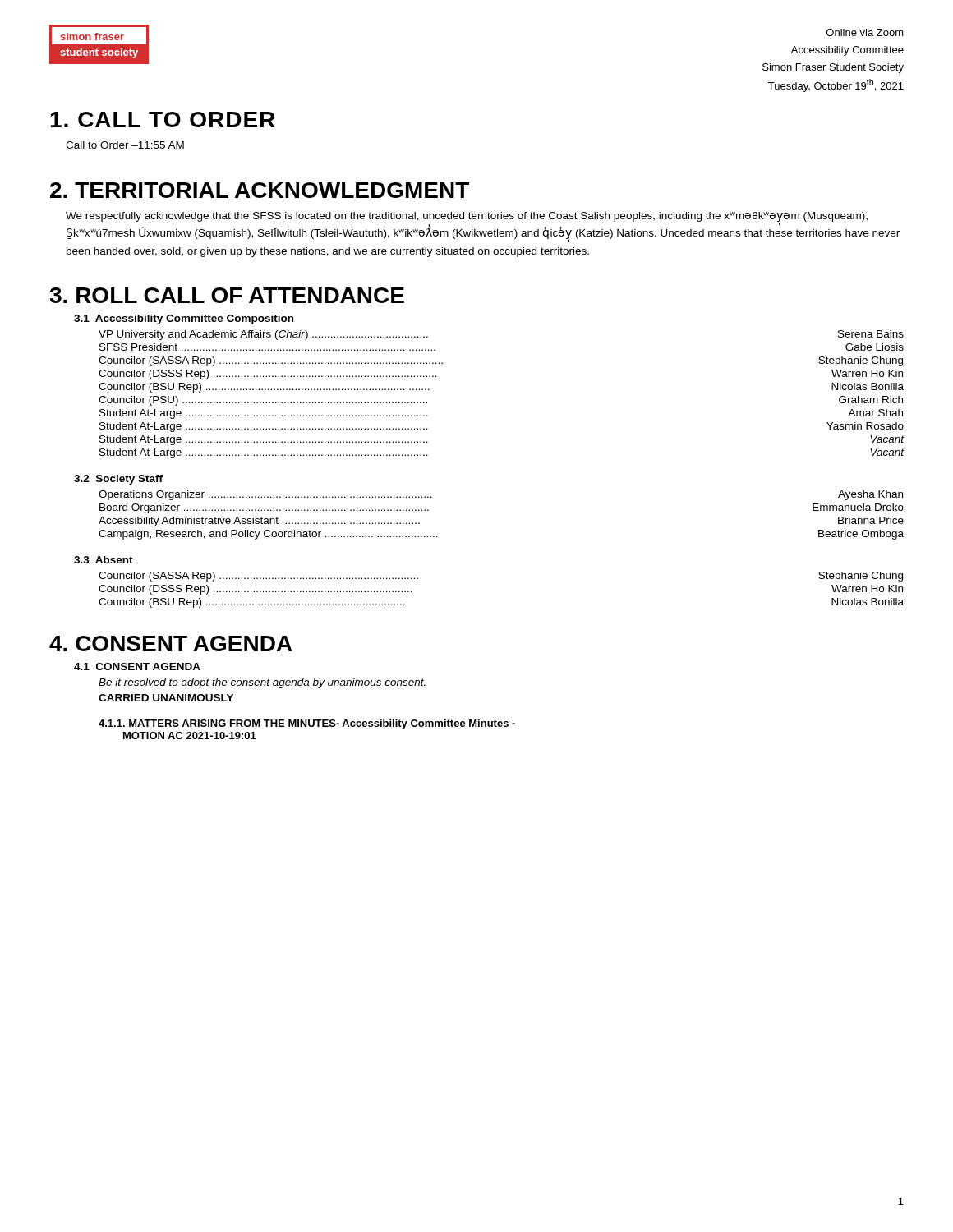Find the list item that says "Student At-Large ............................................................................... Amar Shah"
953x1232 pixels.
pyautogui.click(x=144, y=414)
